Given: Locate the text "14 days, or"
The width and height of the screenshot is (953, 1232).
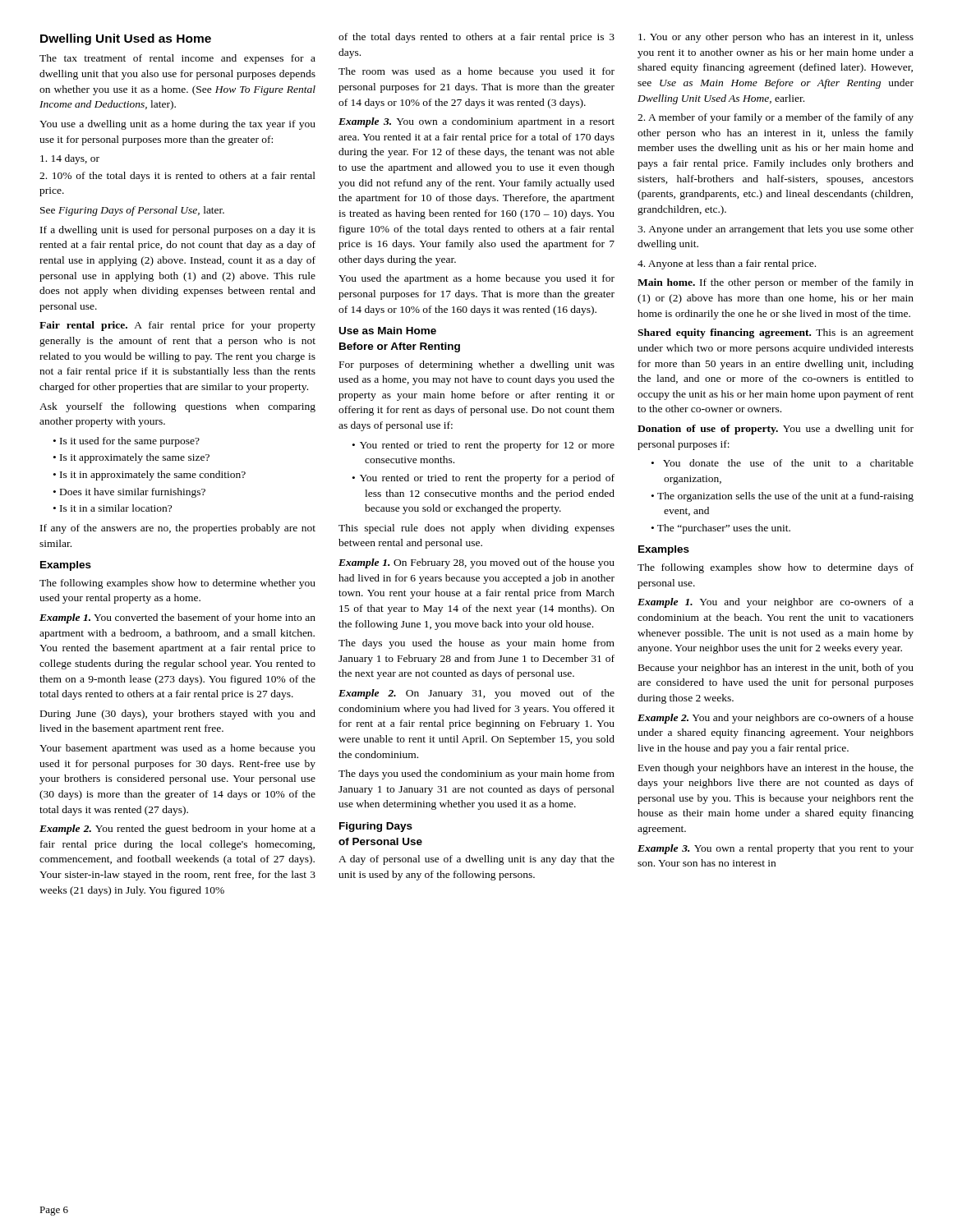Looking at the screenshot, I should coord(70,159).
